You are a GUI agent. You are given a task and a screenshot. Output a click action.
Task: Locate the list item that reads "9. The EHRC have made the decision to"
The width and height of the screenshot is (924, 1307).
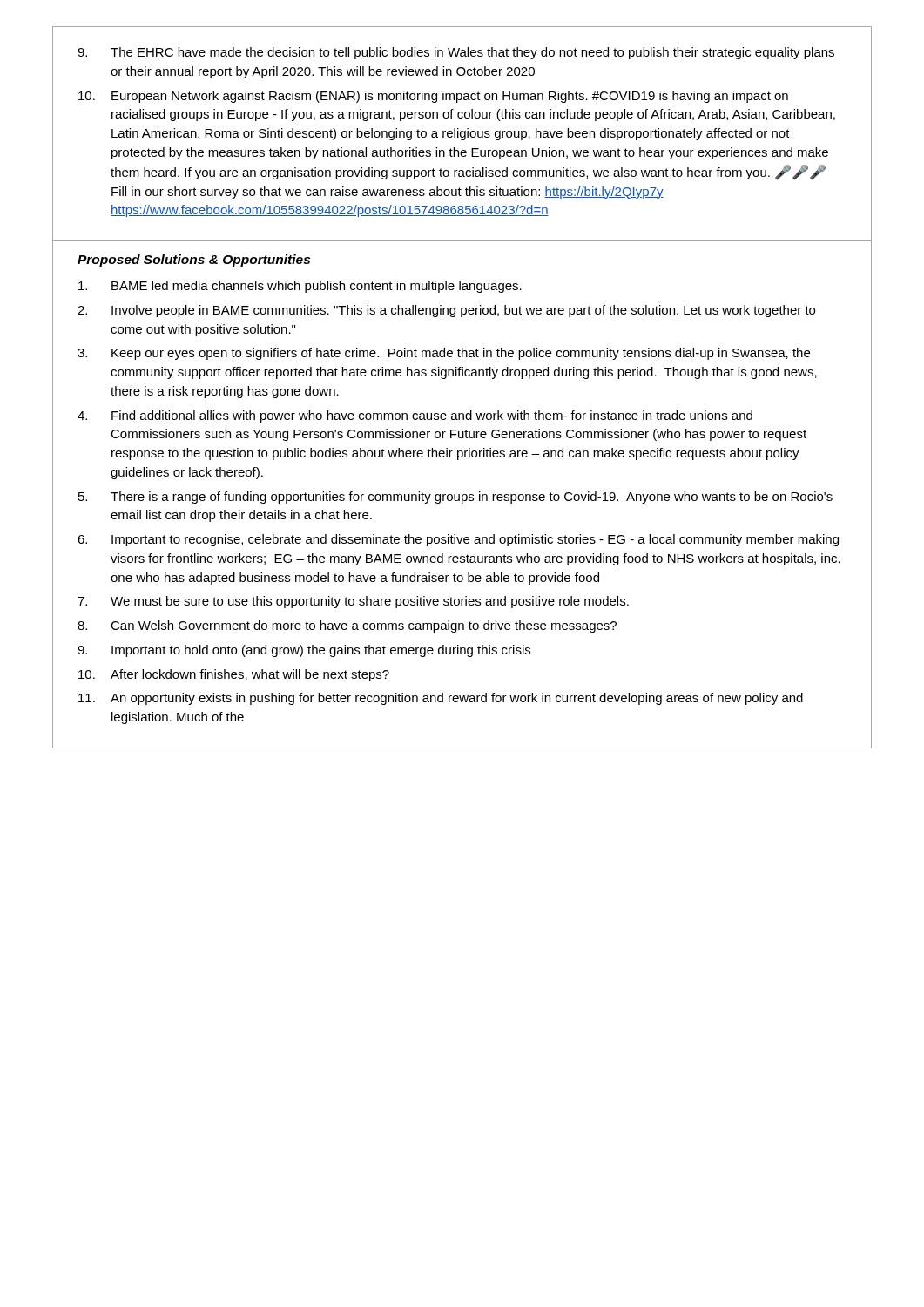(462, 62)
